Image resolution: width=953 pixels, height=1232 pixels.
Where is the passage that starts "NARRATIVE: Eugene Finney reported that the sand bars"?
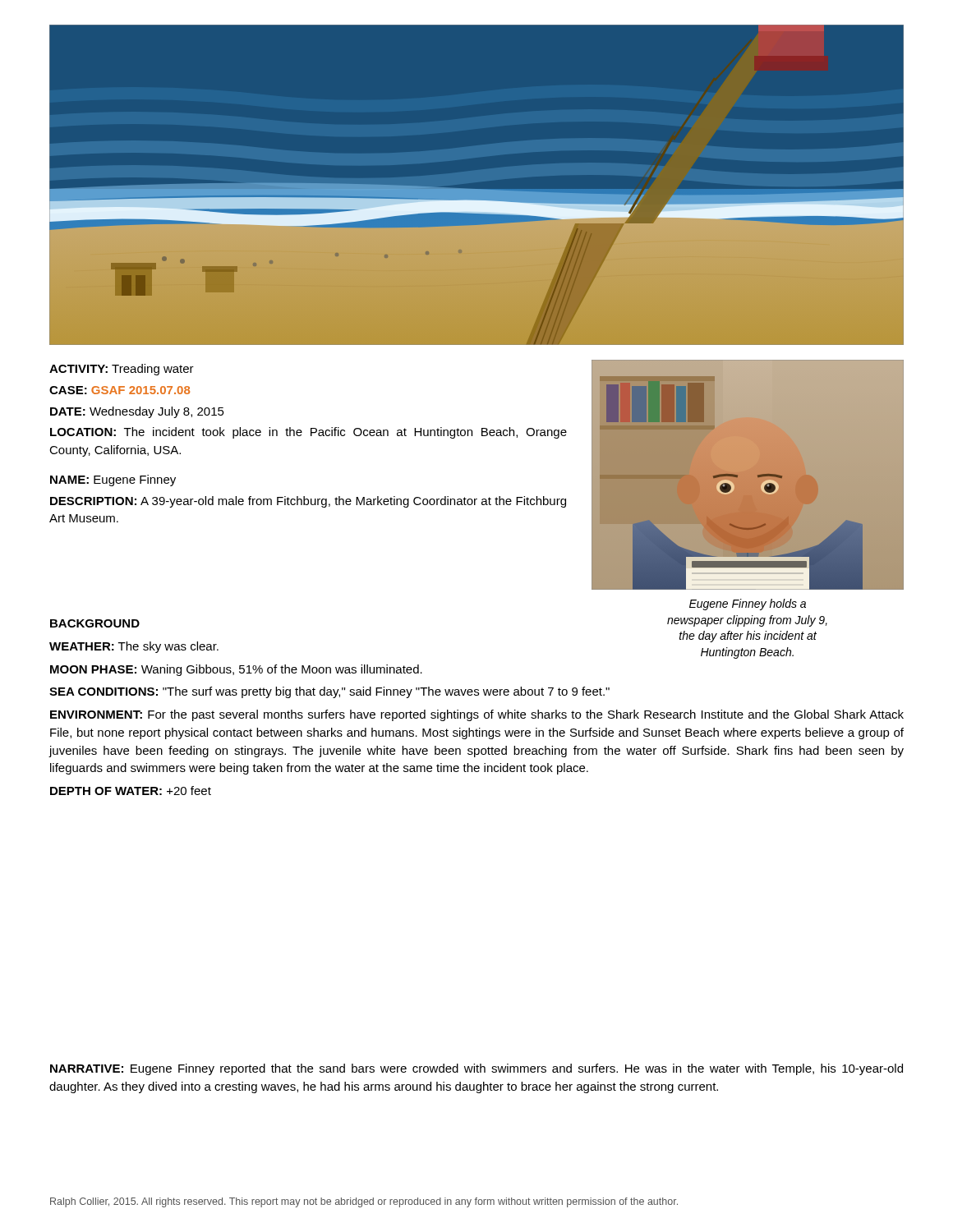[x=476, y=1077]
